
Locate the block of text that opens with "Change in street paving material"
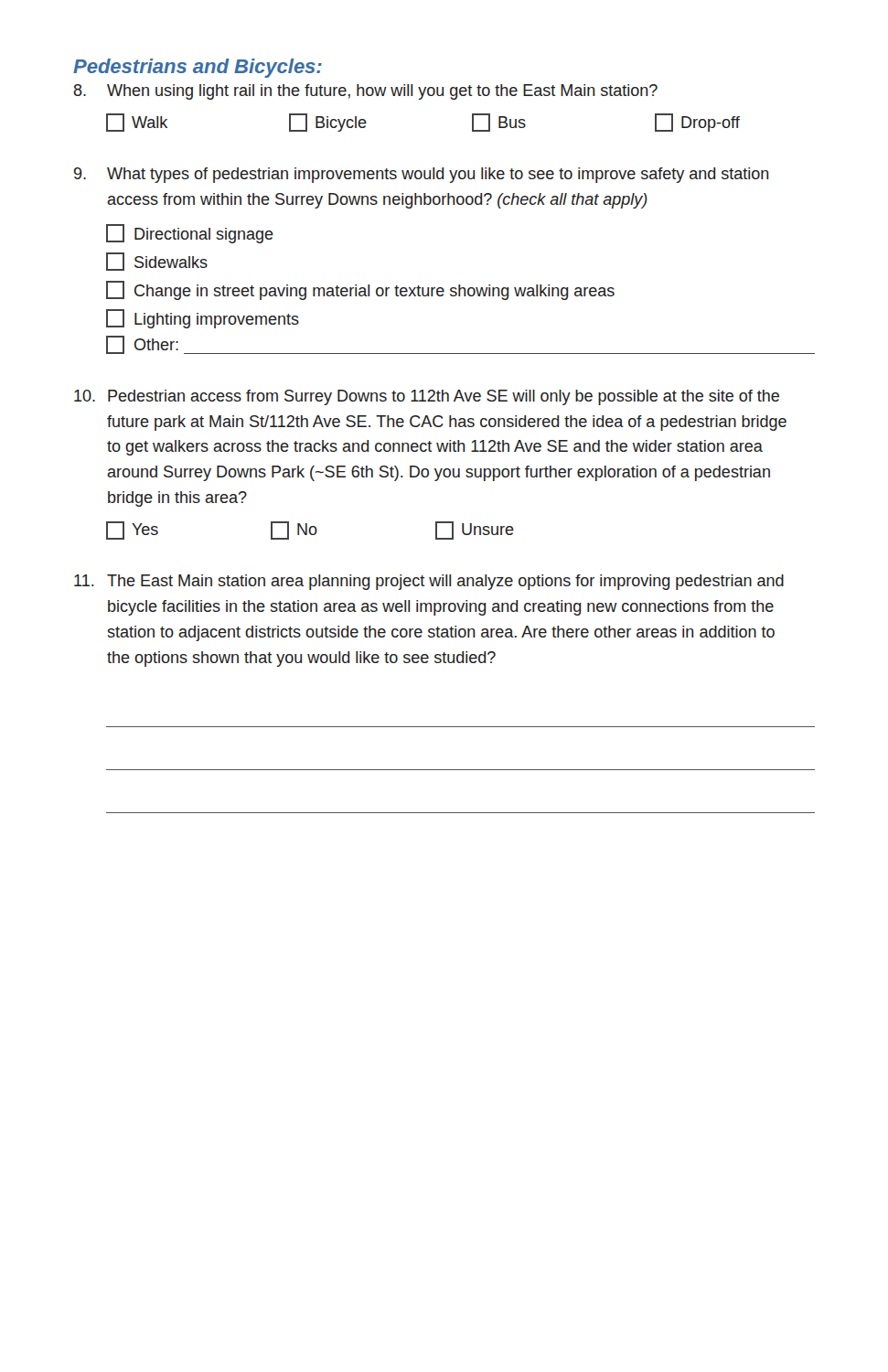pyautogui.click(x=360, y=290)
